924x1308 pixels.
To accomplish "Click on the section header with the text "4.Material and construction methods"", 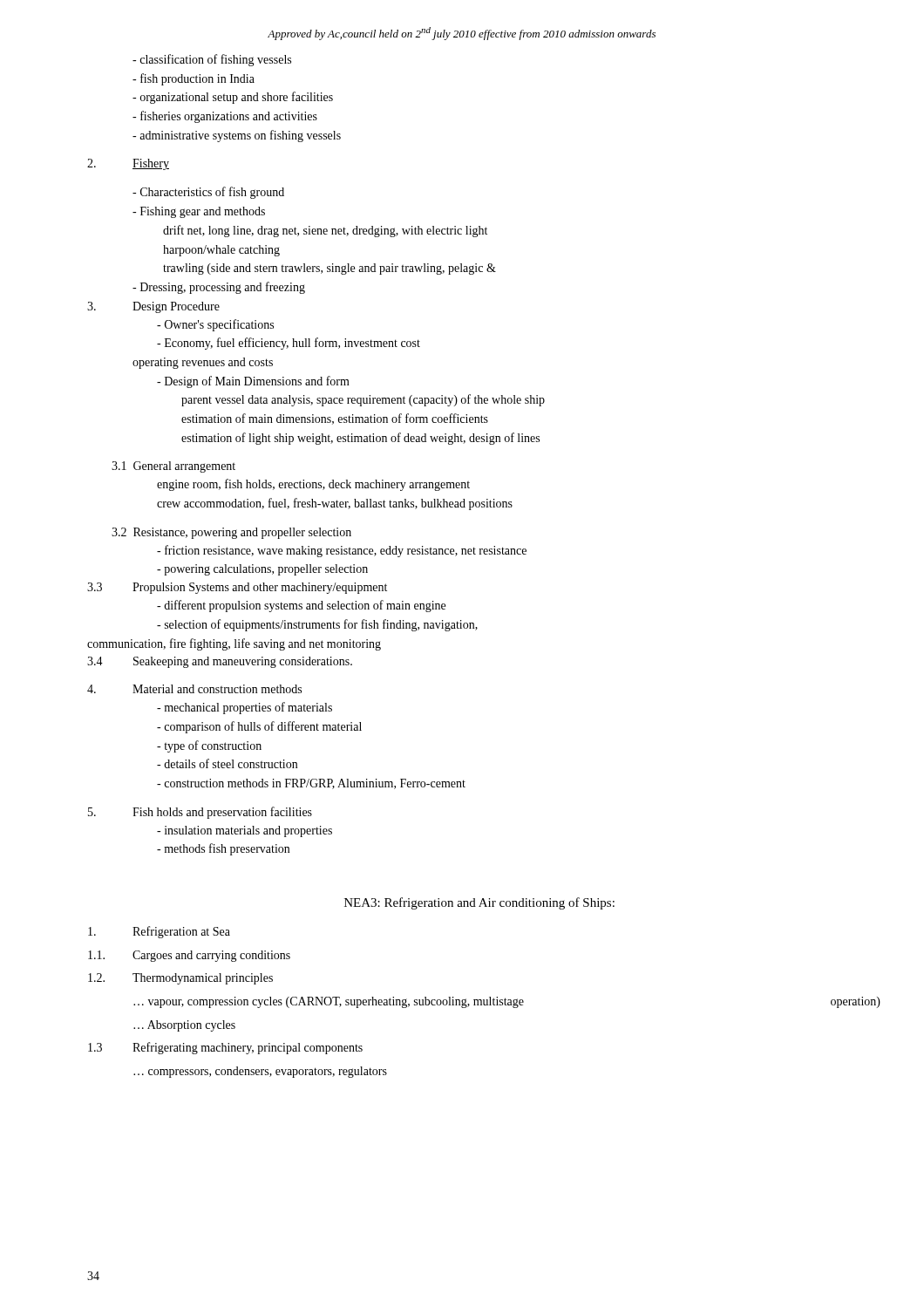I will tap(195, 690).
